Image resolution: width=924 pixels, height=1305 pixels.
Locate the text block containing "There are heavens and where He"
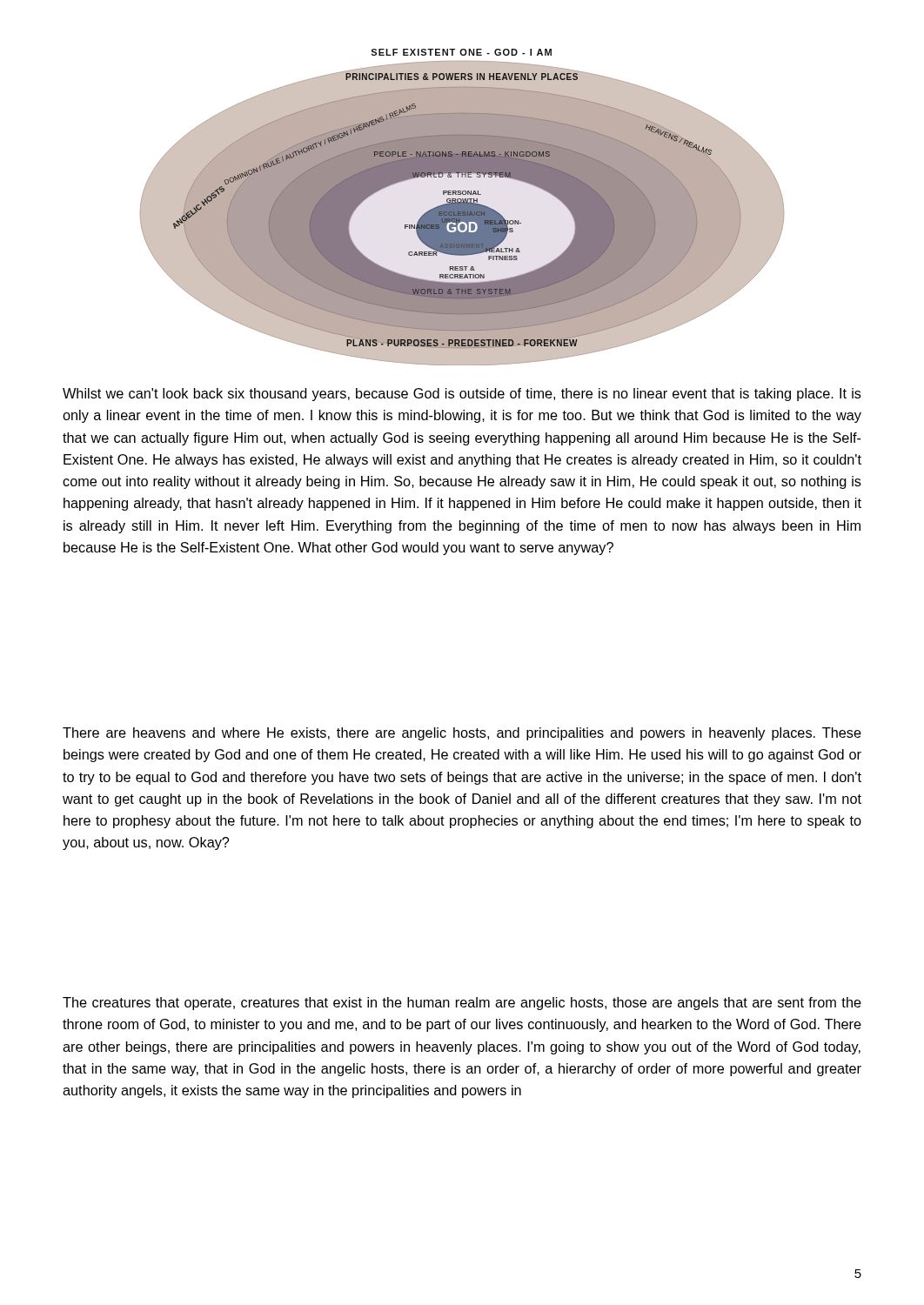(462, 787)
